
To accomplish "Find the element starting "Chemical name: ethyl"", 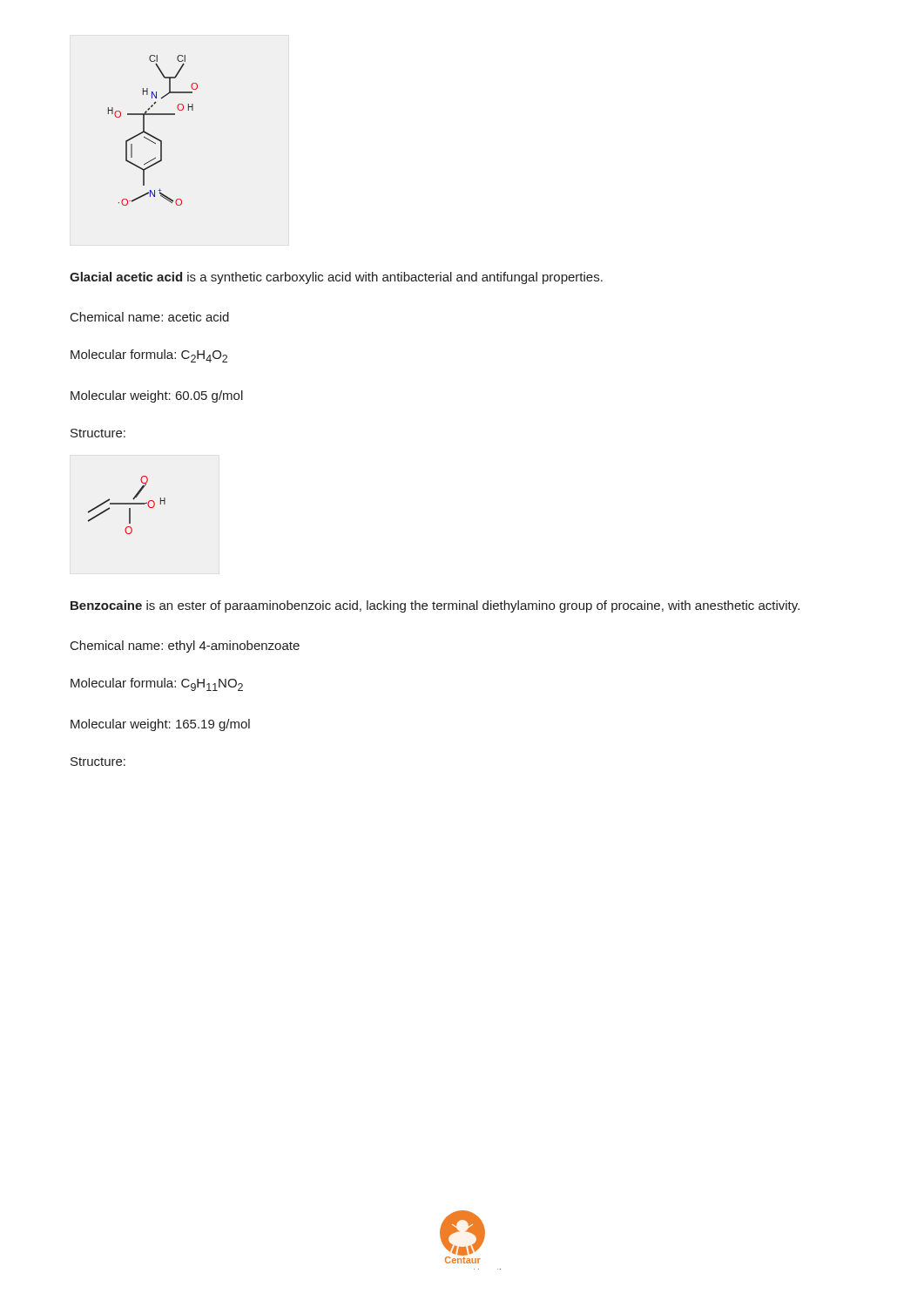I will [185, 645].
